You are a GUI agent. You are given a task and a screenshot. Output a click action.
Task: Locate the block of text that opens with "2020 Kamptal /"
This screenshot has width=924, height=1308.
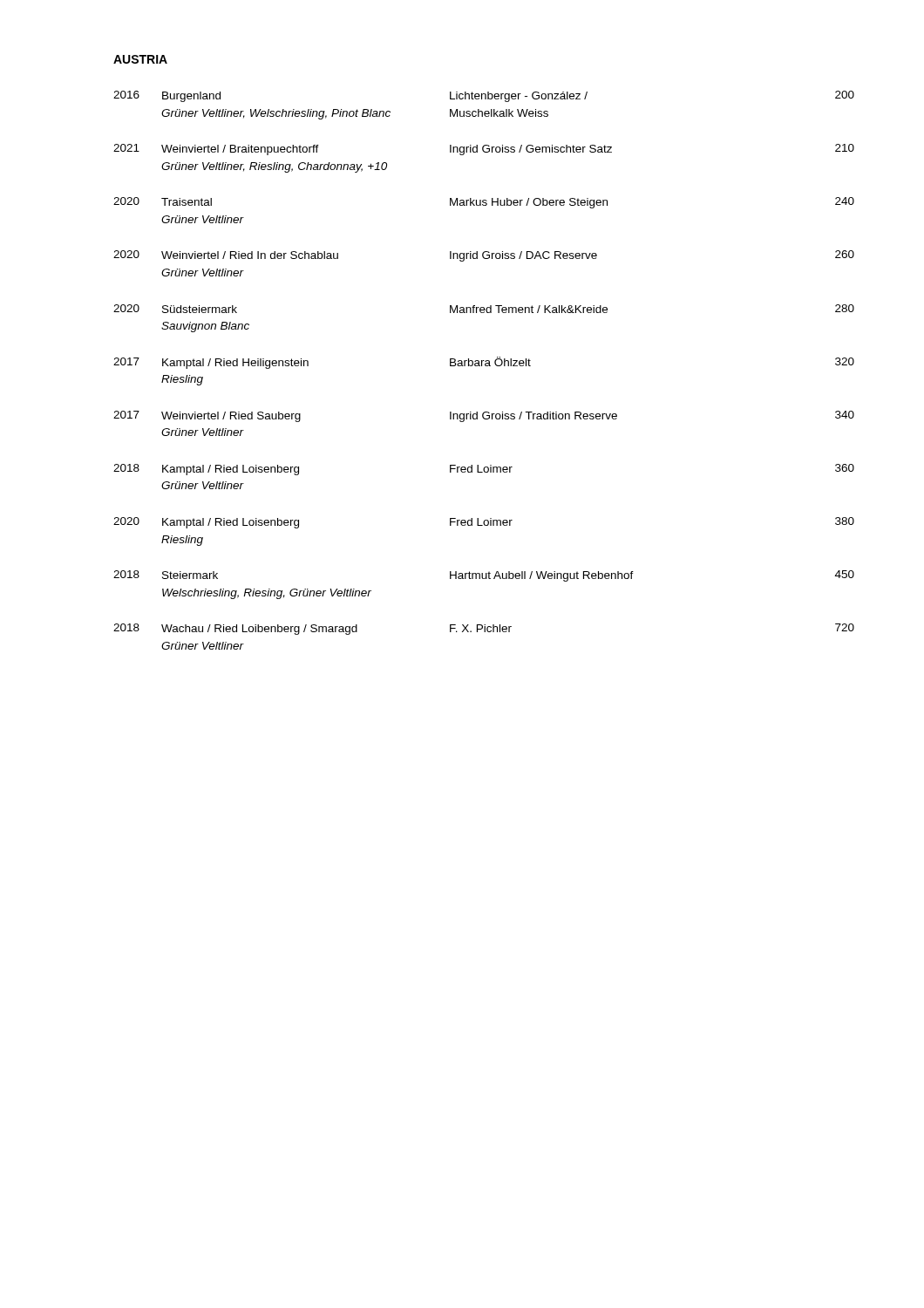coord(484,531)
